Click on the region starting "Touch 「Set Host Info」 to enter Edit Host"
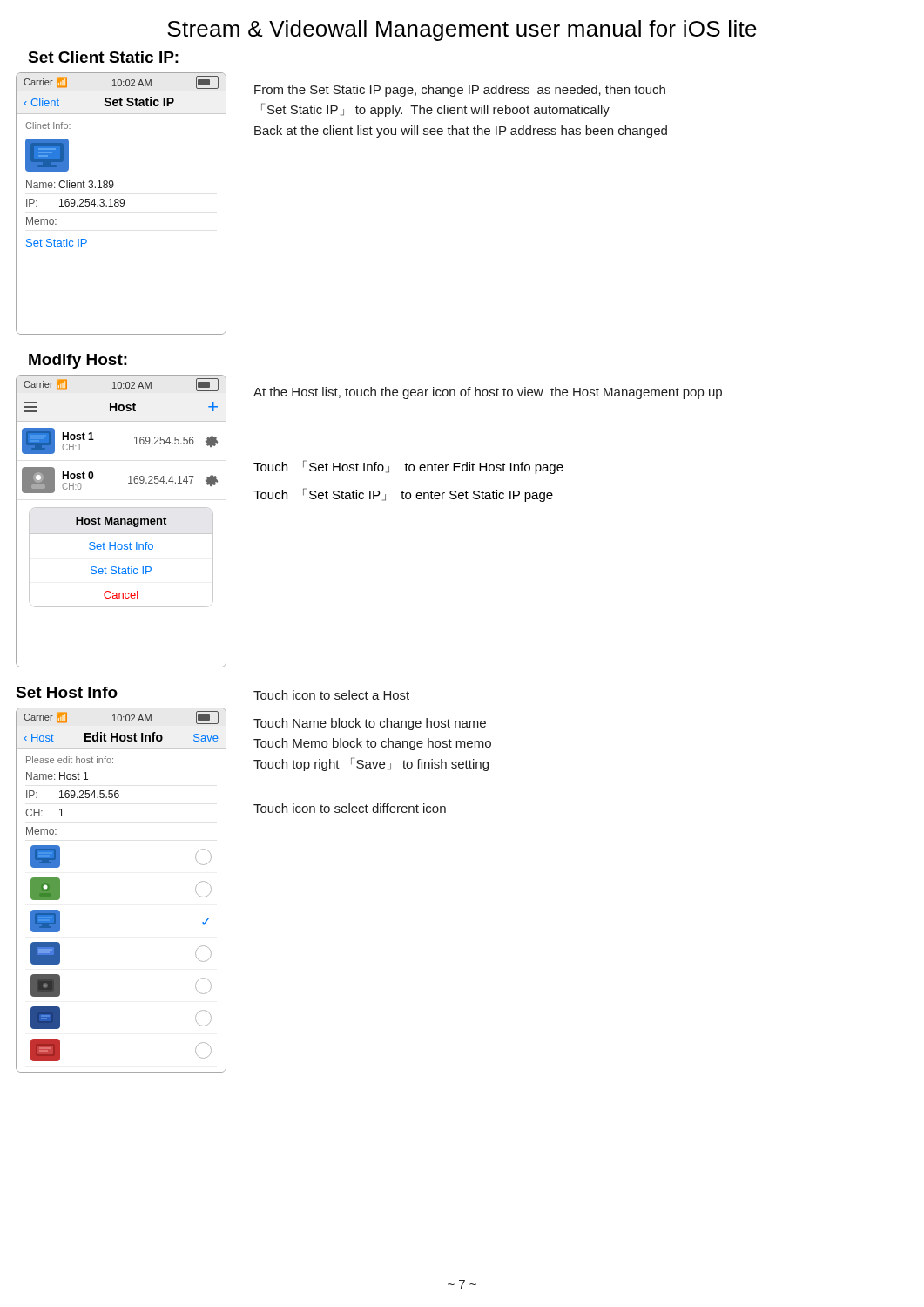 tap(408, 467)
